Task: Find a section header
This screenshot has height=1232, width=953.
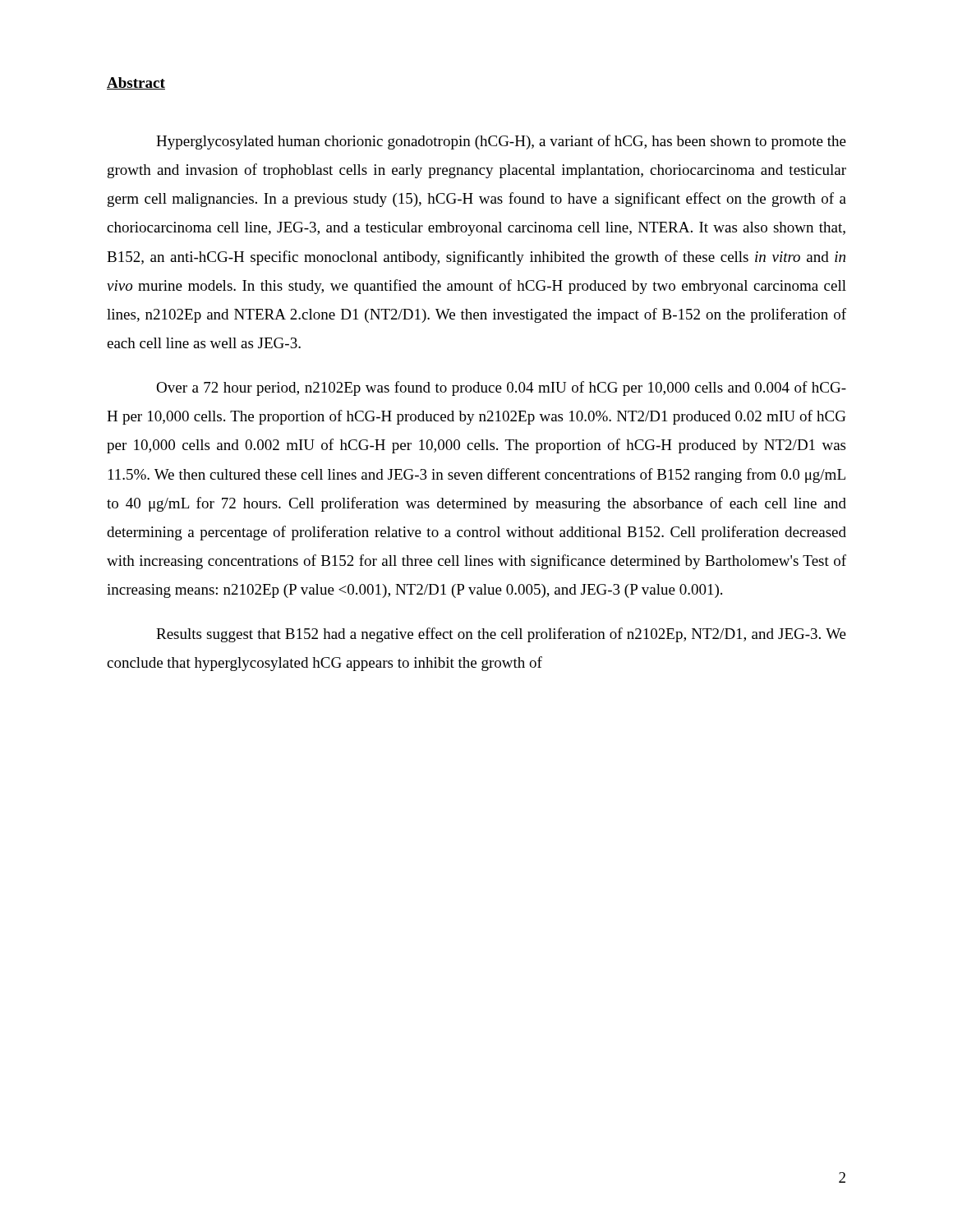Action: click(x=136, y=83)
